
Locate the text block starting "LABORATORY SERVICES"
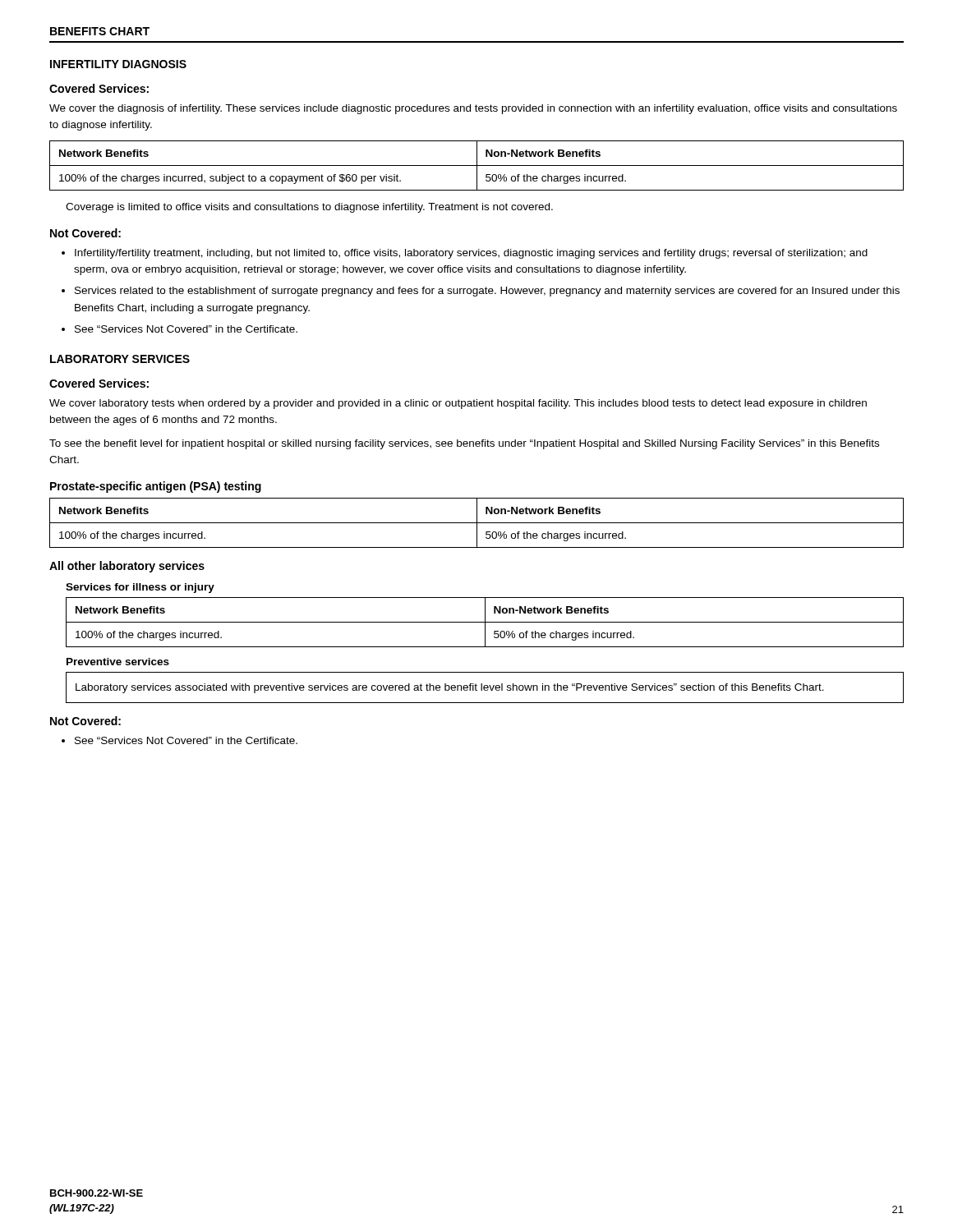coord(120,359)
